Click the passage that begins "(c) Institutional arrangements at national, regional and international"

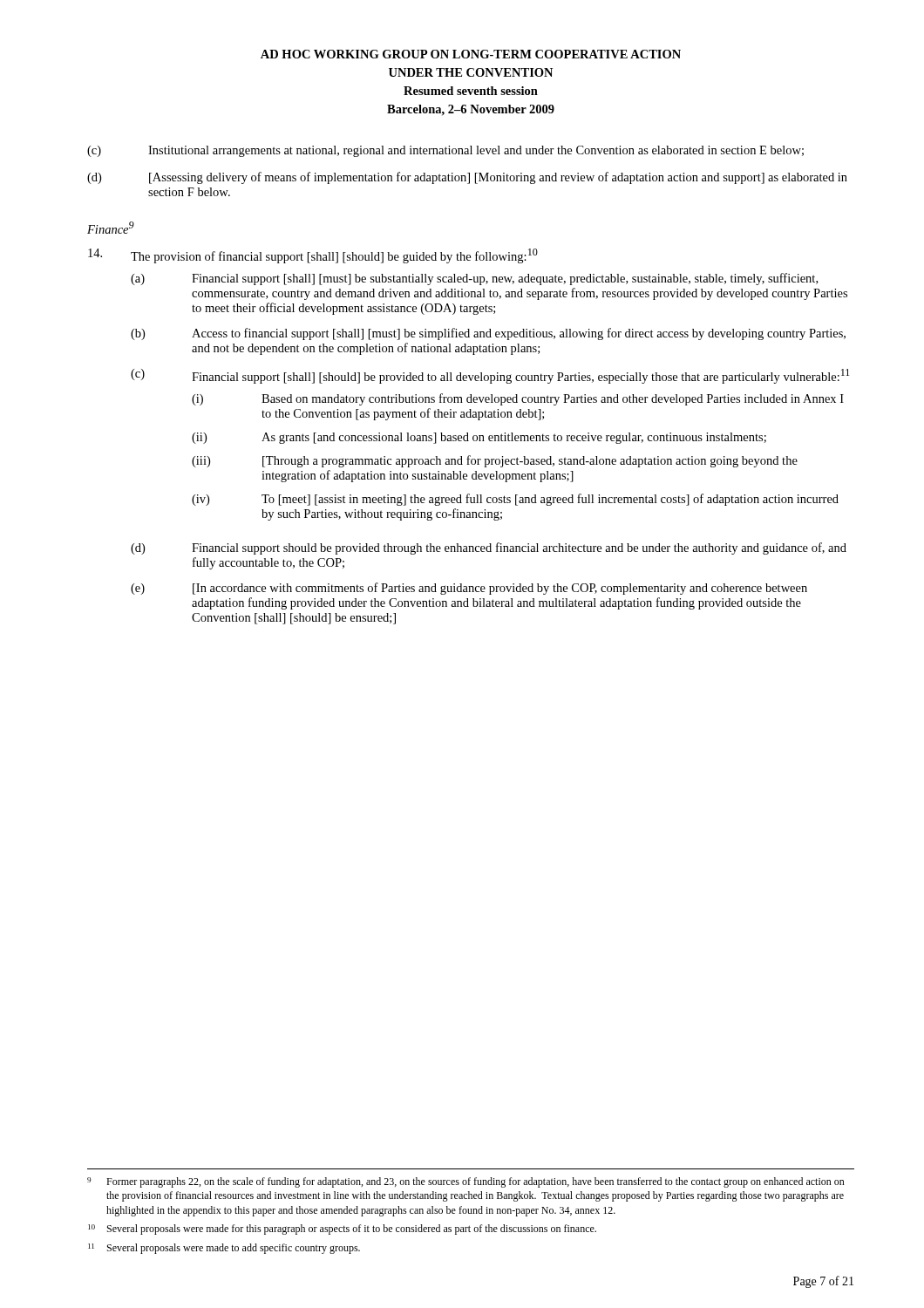pos(471,150)
